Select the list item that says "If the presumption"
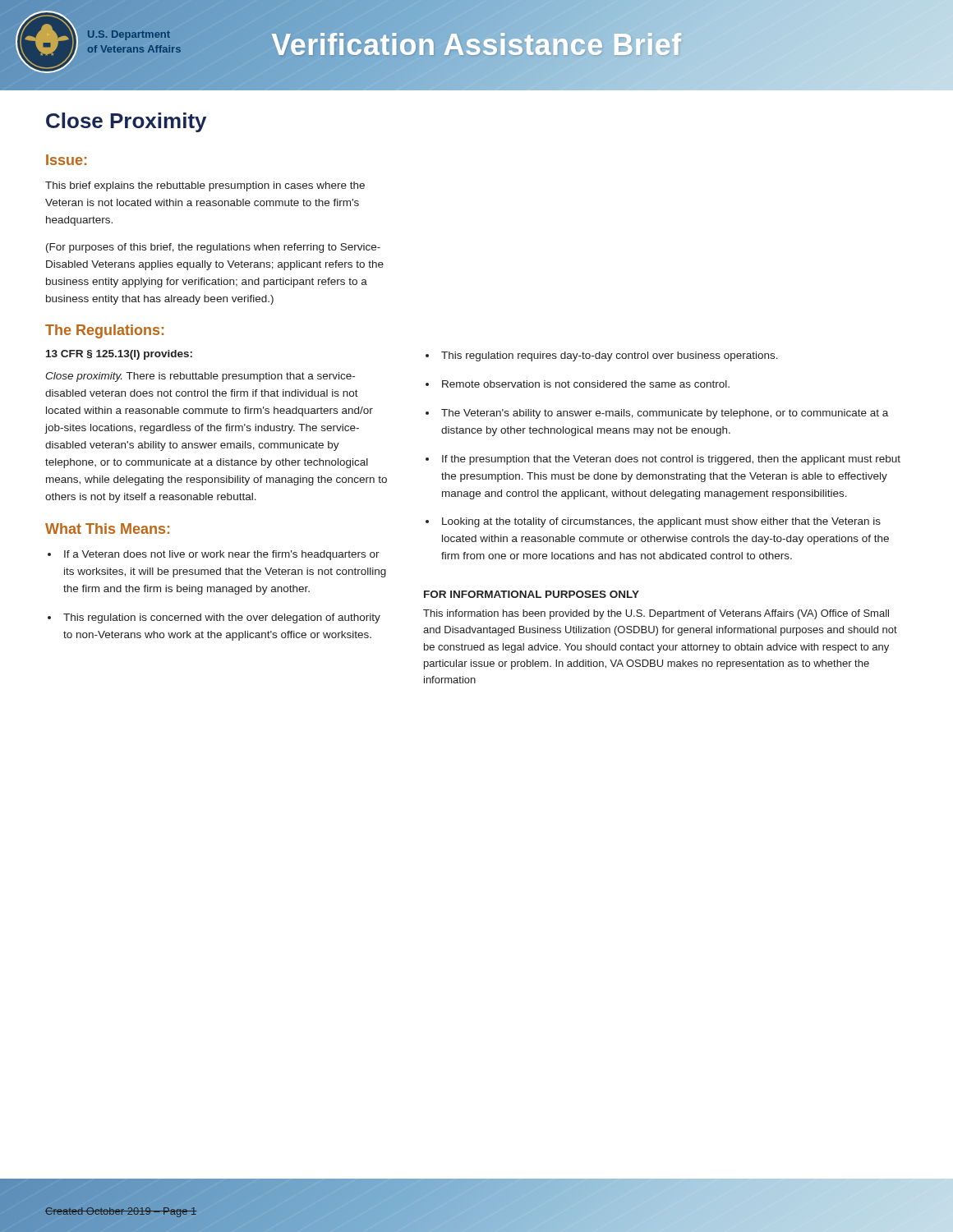This screenshot has height=1232, width=953. 671,476
